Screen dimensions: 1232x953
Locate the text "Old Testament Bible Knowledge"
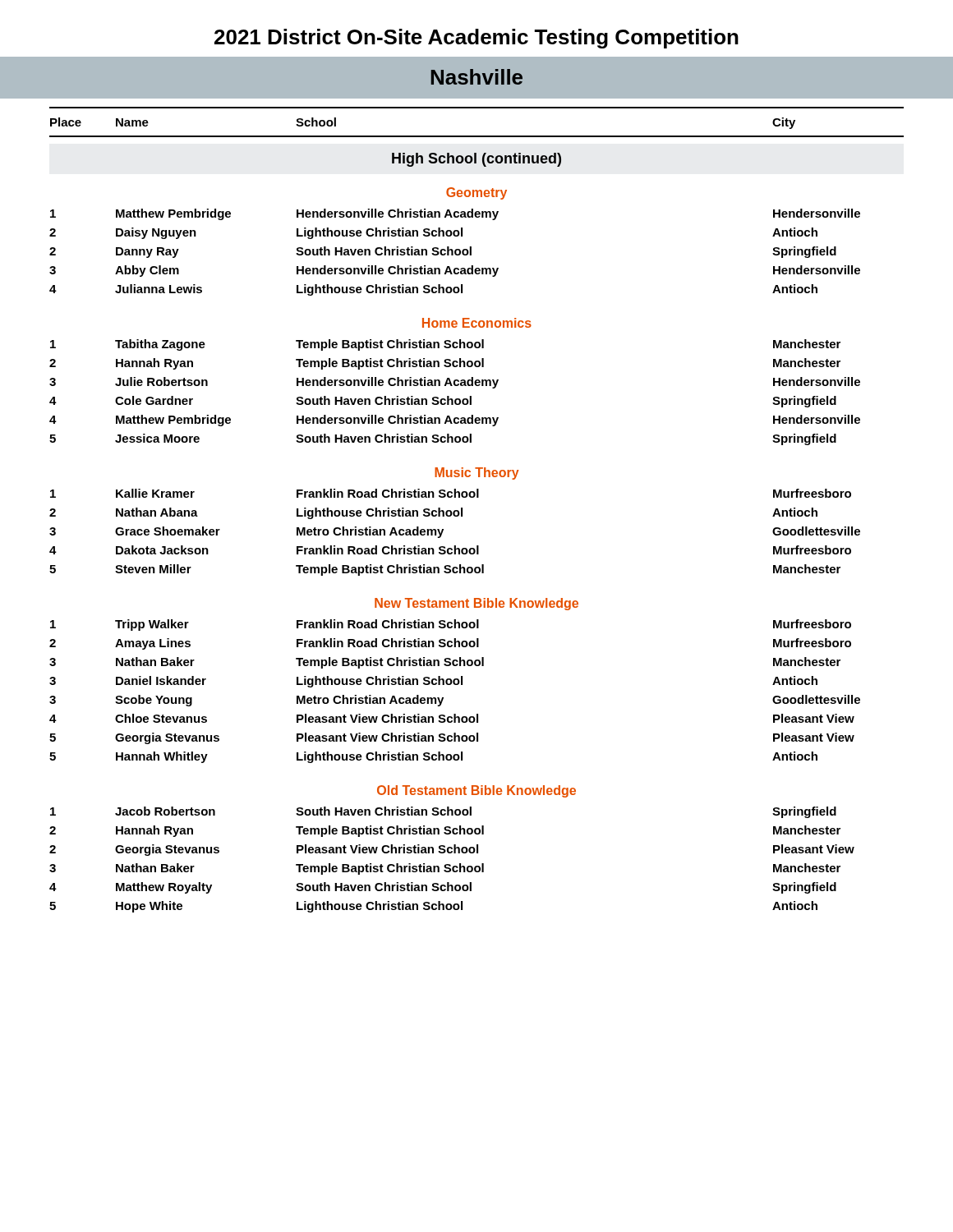point(476,791)
